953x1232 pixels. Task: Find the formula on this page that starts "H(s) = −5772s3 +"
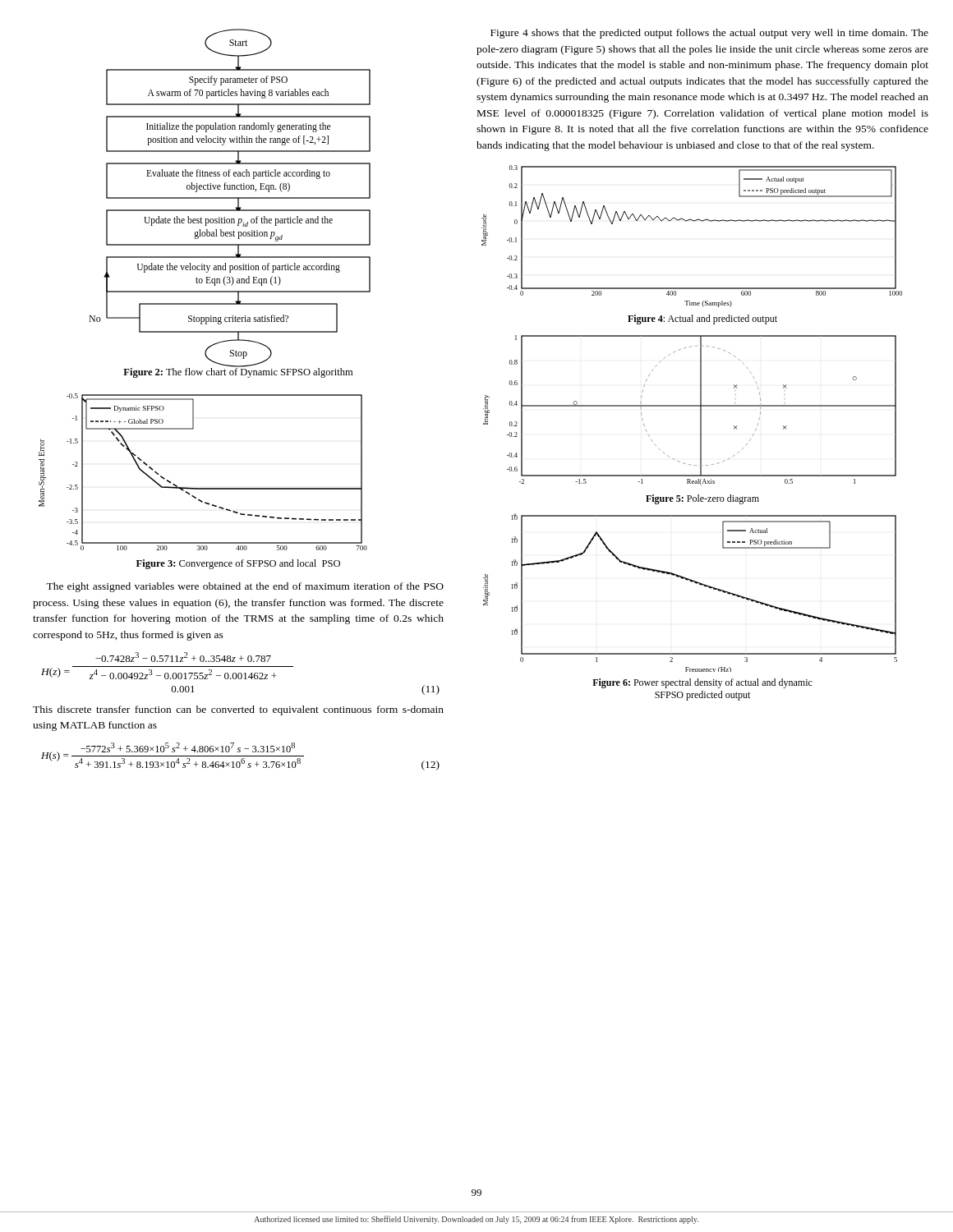click(x=238, y=756)
